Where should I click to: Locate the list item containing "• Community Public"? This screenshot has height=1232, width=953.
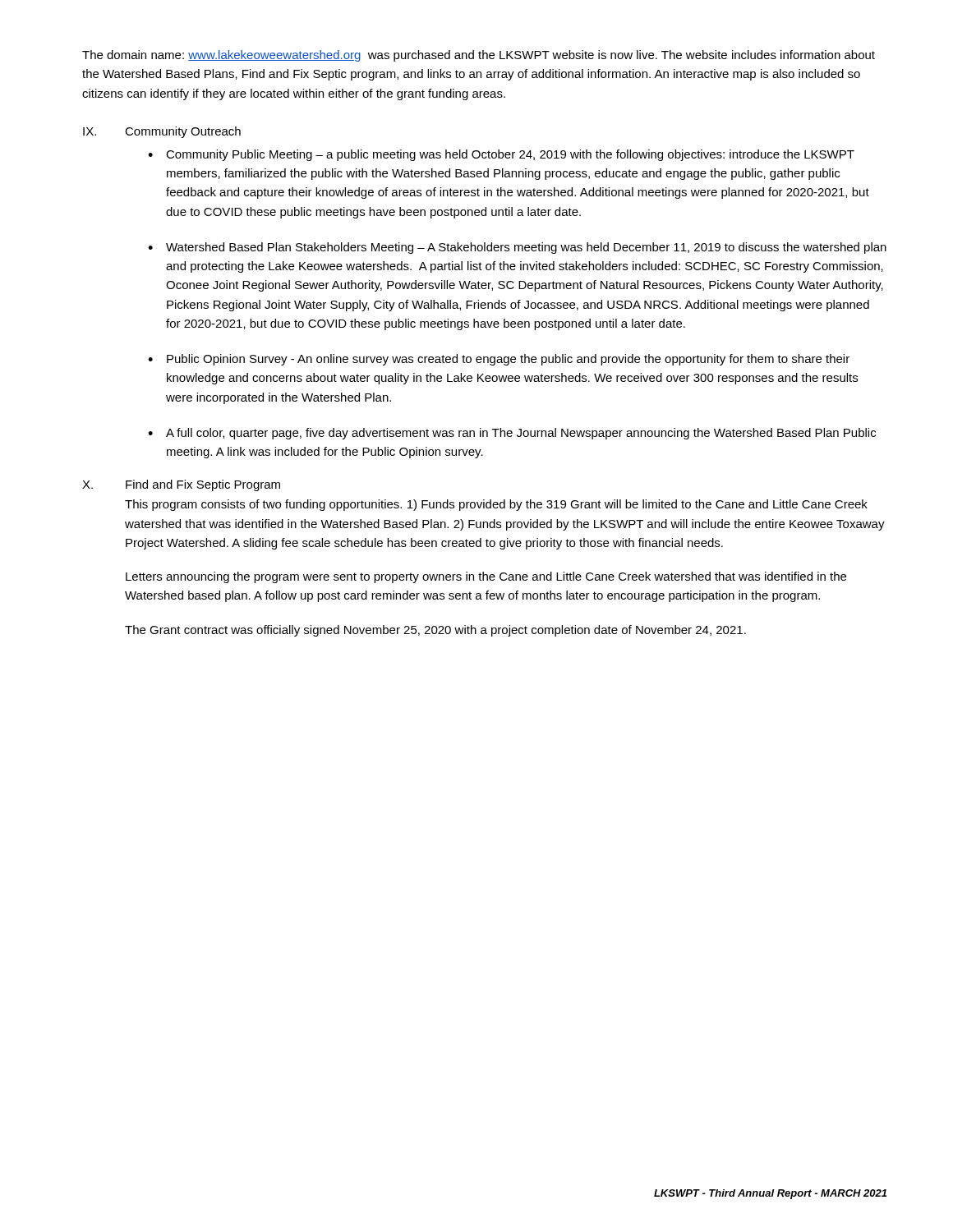(x=518, y=183)
